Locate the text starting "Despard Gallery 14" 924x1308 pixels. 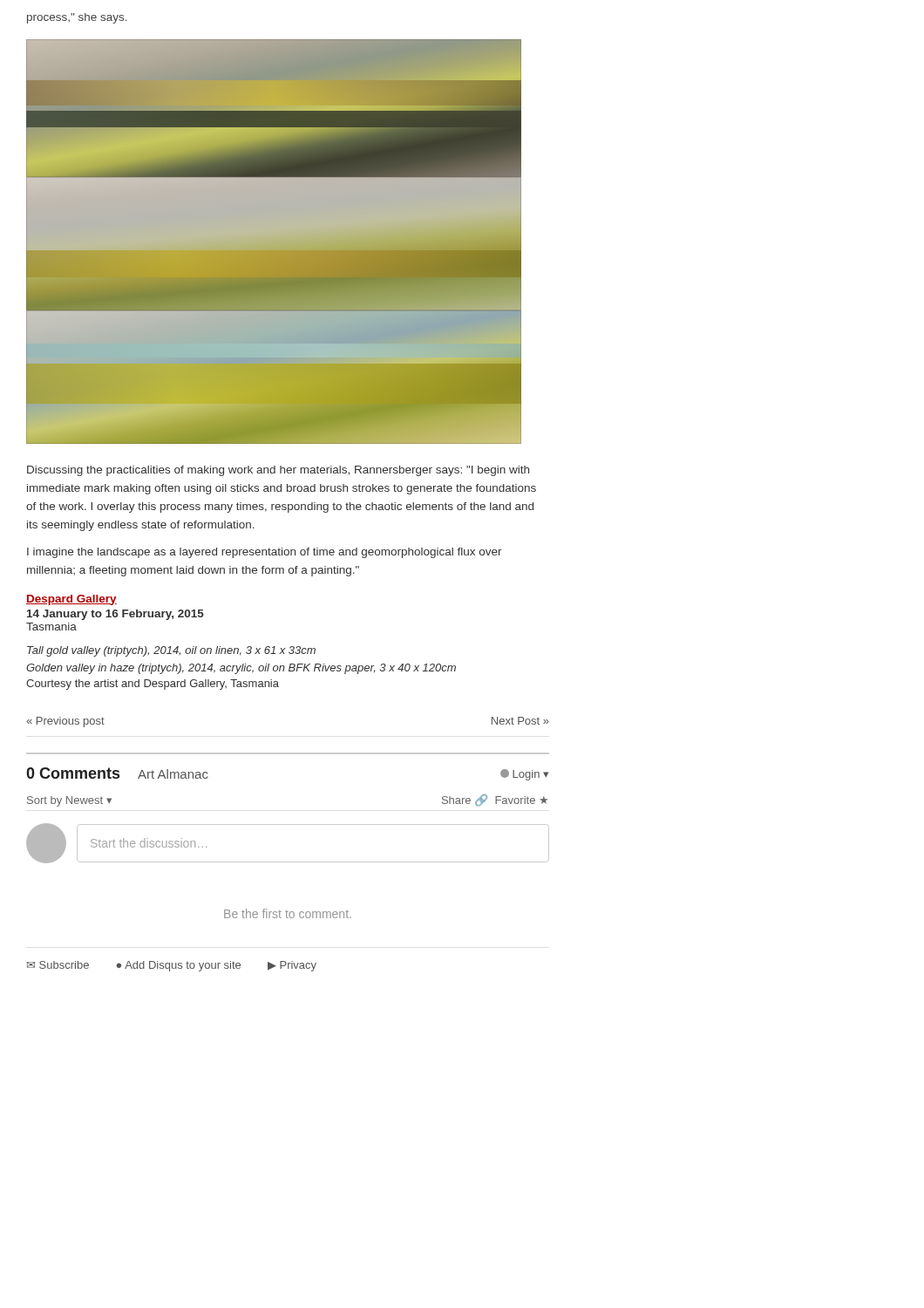click(x=71, y=600)
